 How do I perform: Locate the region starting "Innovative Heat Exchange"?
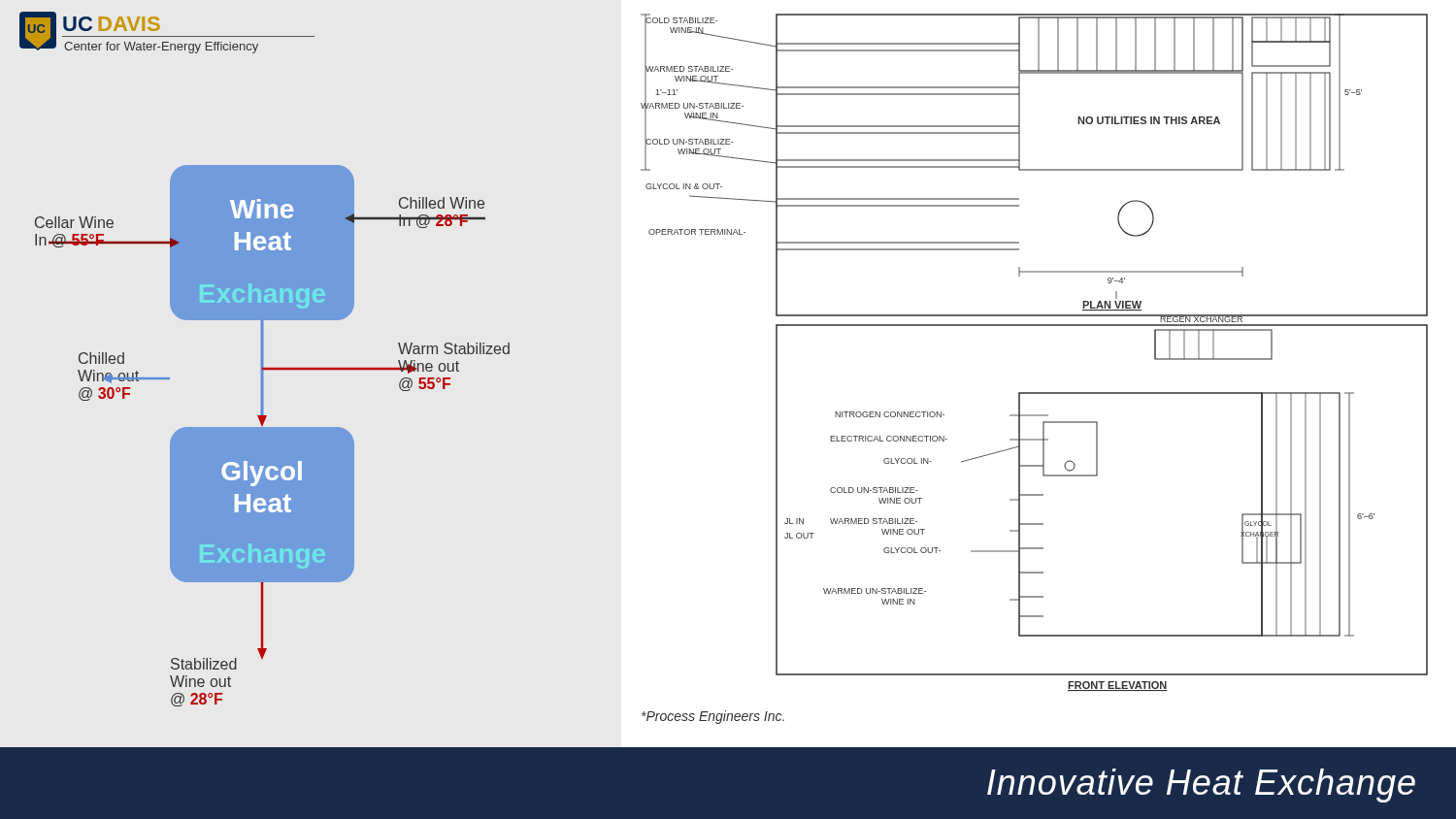(x=1201, y=783)
